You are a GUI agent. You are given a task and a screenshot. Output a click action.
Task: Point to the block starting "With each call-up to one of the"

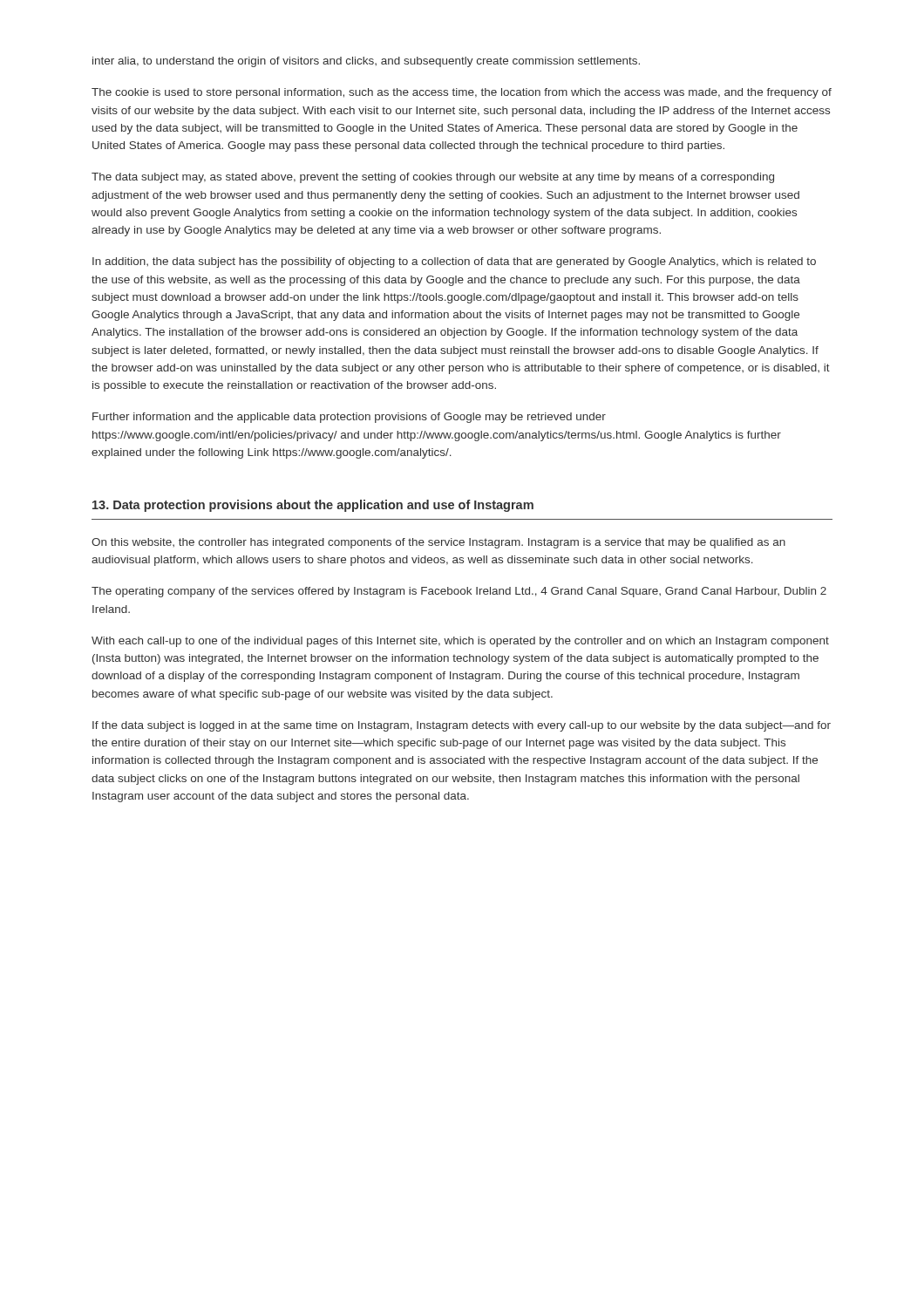[460, 667]
